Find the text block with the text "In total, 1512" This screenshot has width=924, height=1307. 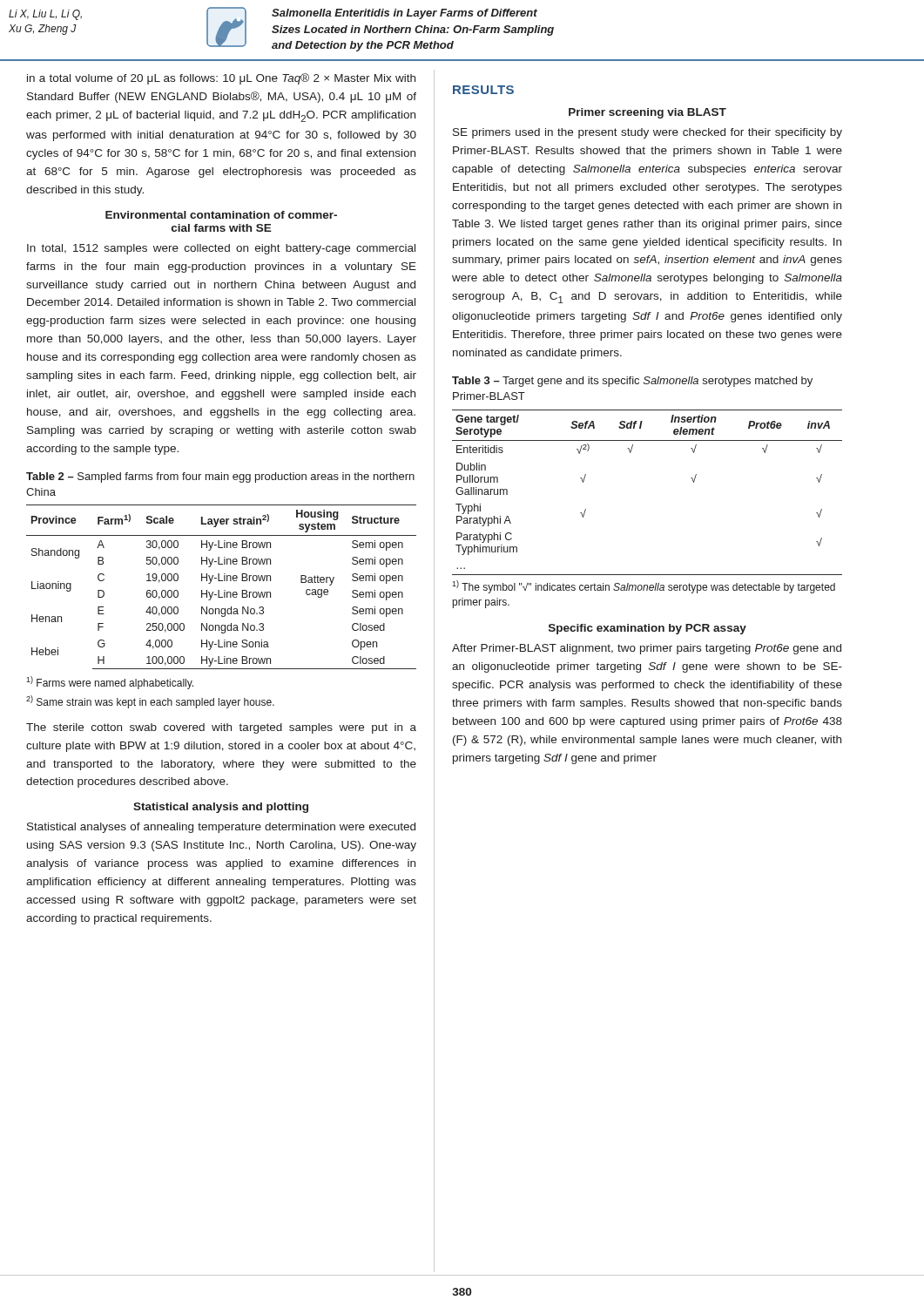tap(221, 349)
